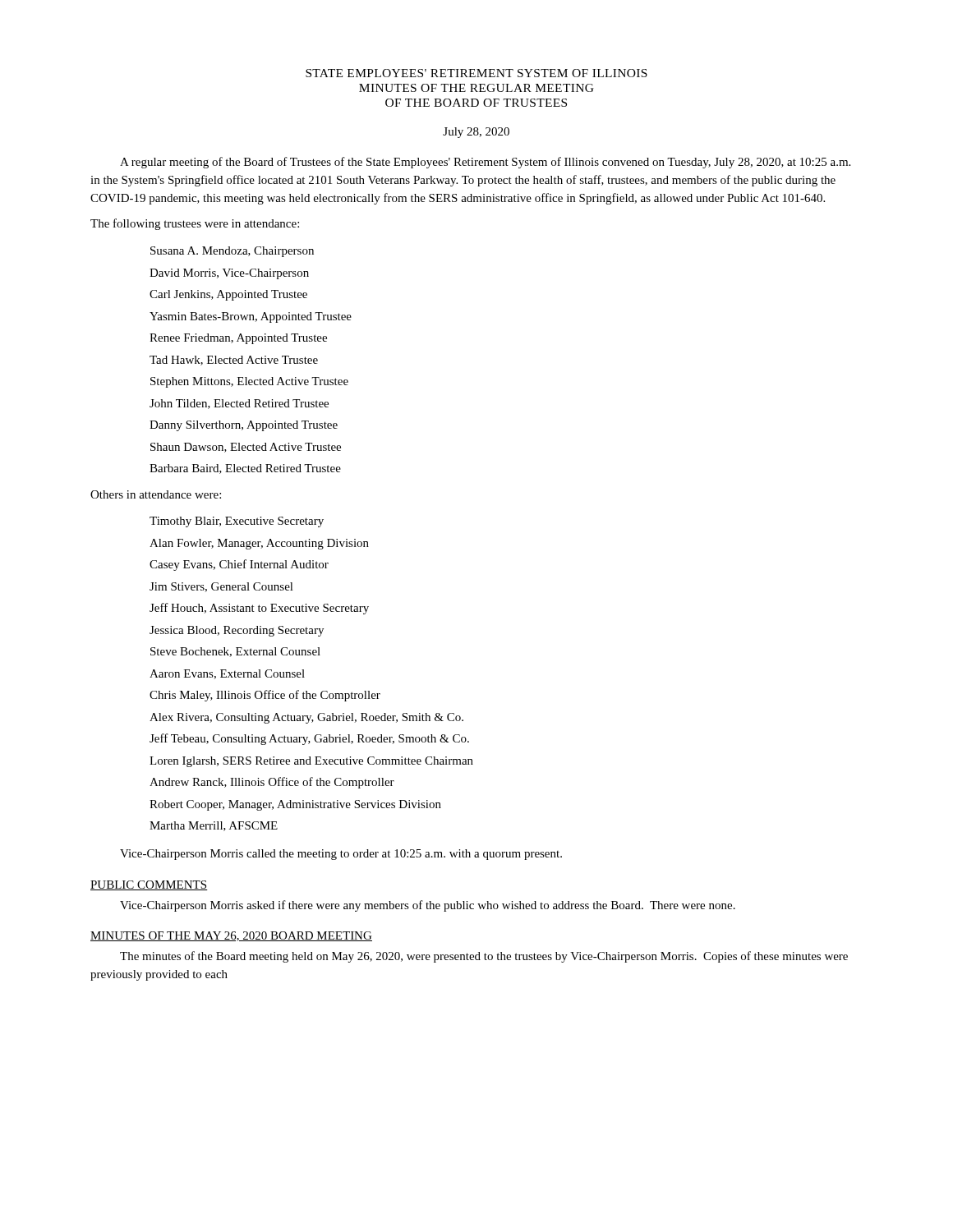Select the text block starting "Danny Silverthorn, Appointed Trustee"
Viewport: 953px width, 1232px height.
pos(244,425)
